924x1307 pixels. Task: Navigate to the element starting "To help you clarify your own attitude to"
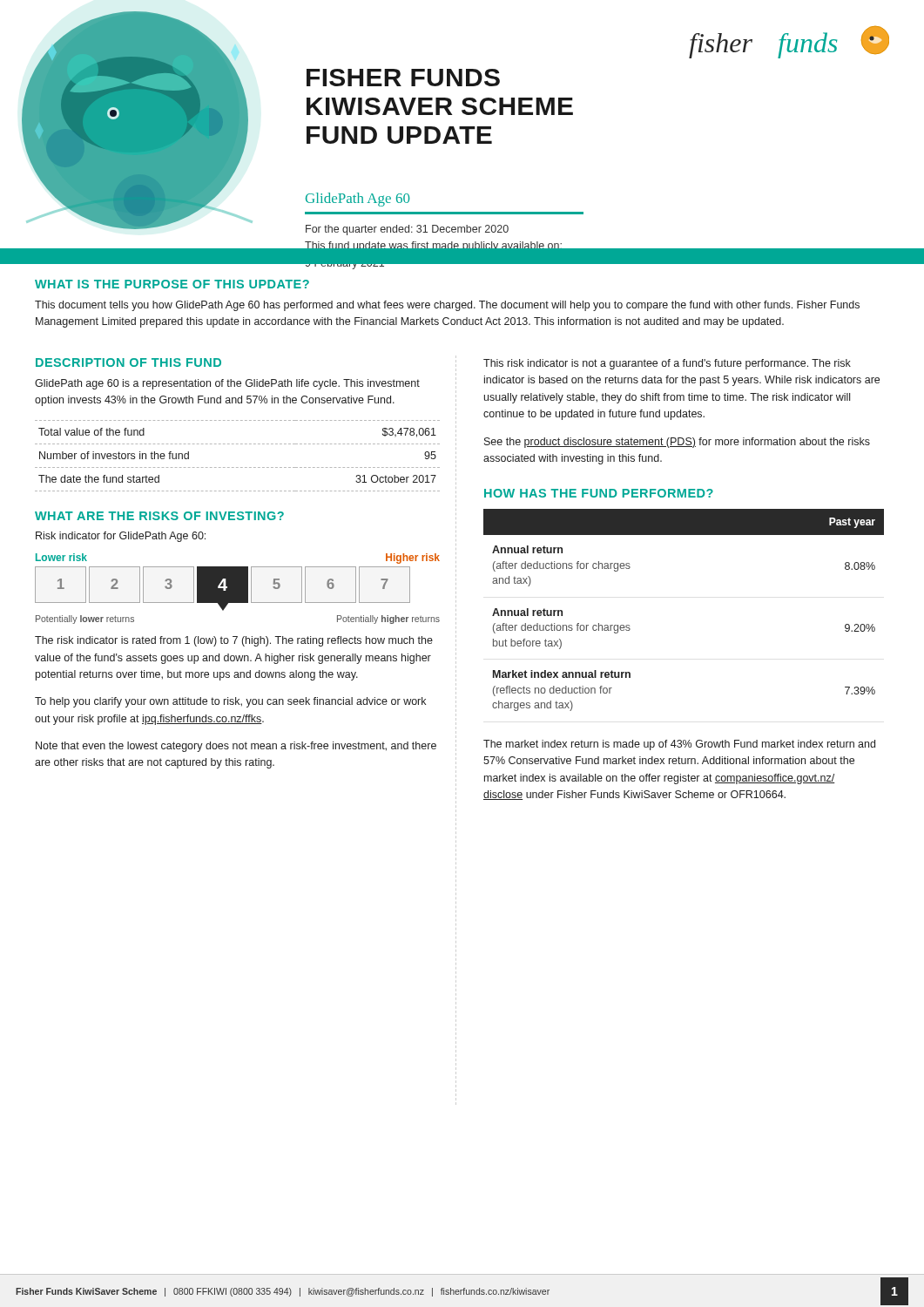click(231, 710)
